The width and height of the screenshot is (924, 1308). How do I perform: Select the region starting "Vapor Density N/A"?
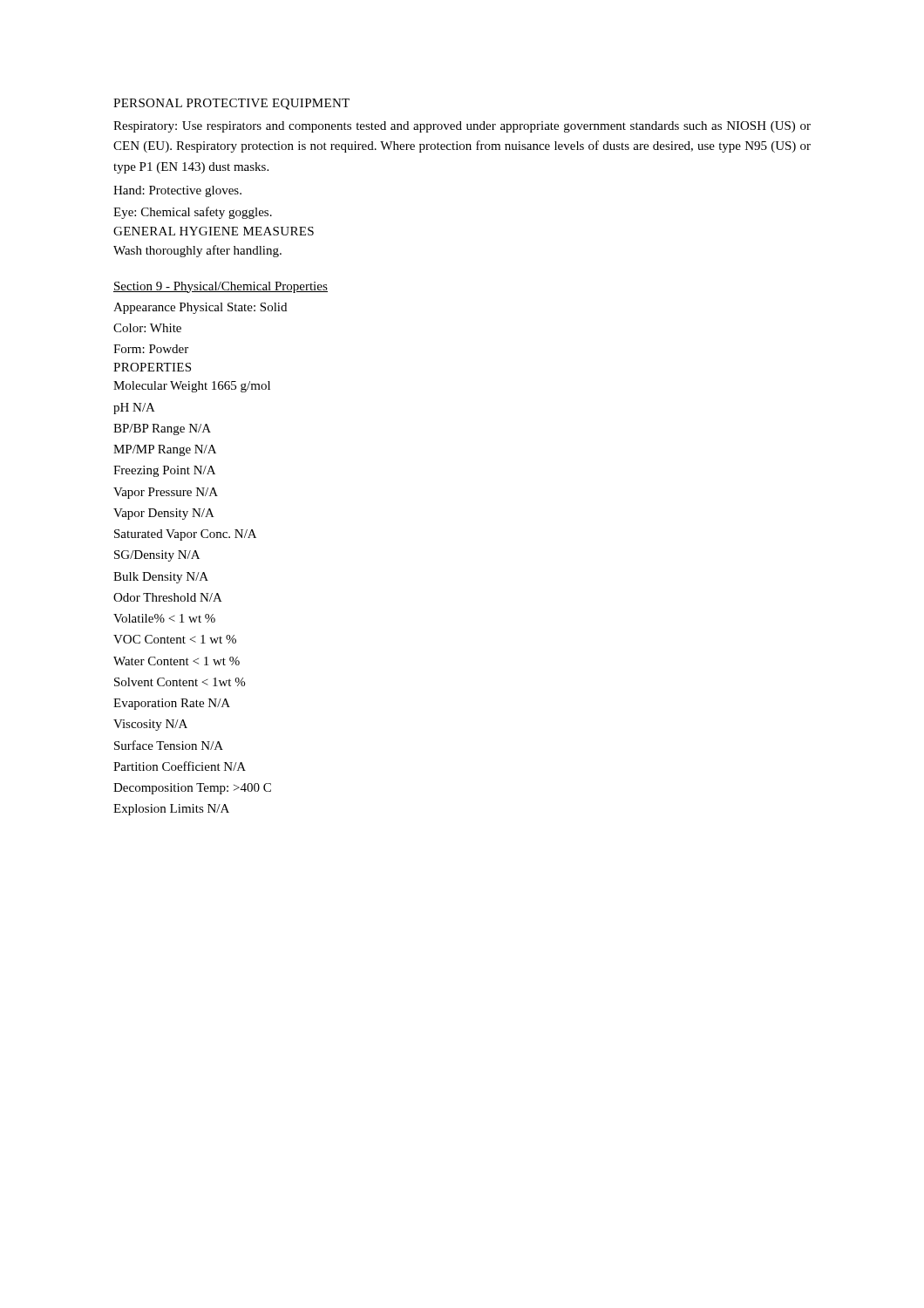tap(164, 513)
